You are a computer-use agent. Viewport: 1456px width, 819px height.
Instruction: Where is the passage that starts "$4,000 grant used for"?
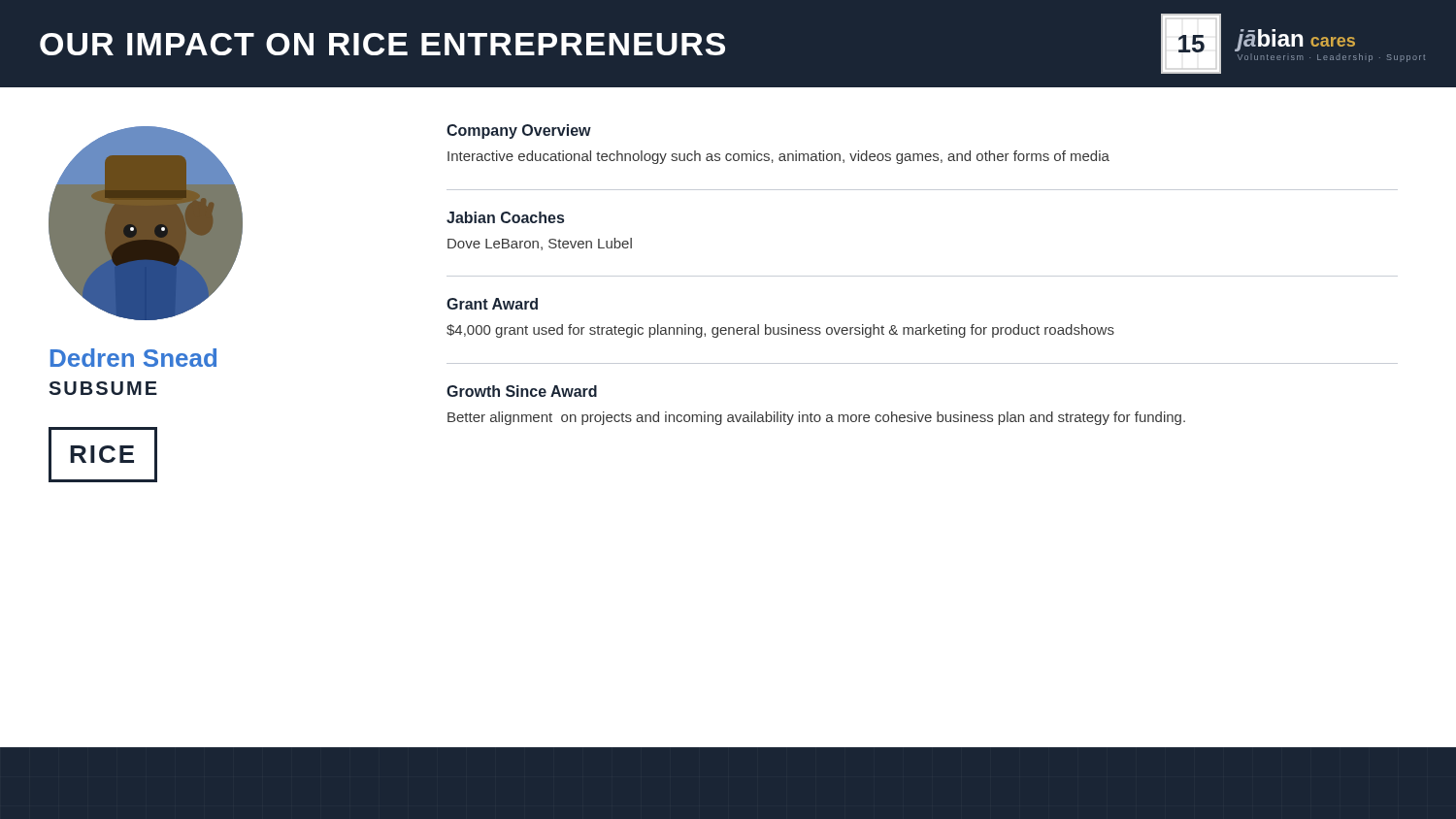coord(780,329)
